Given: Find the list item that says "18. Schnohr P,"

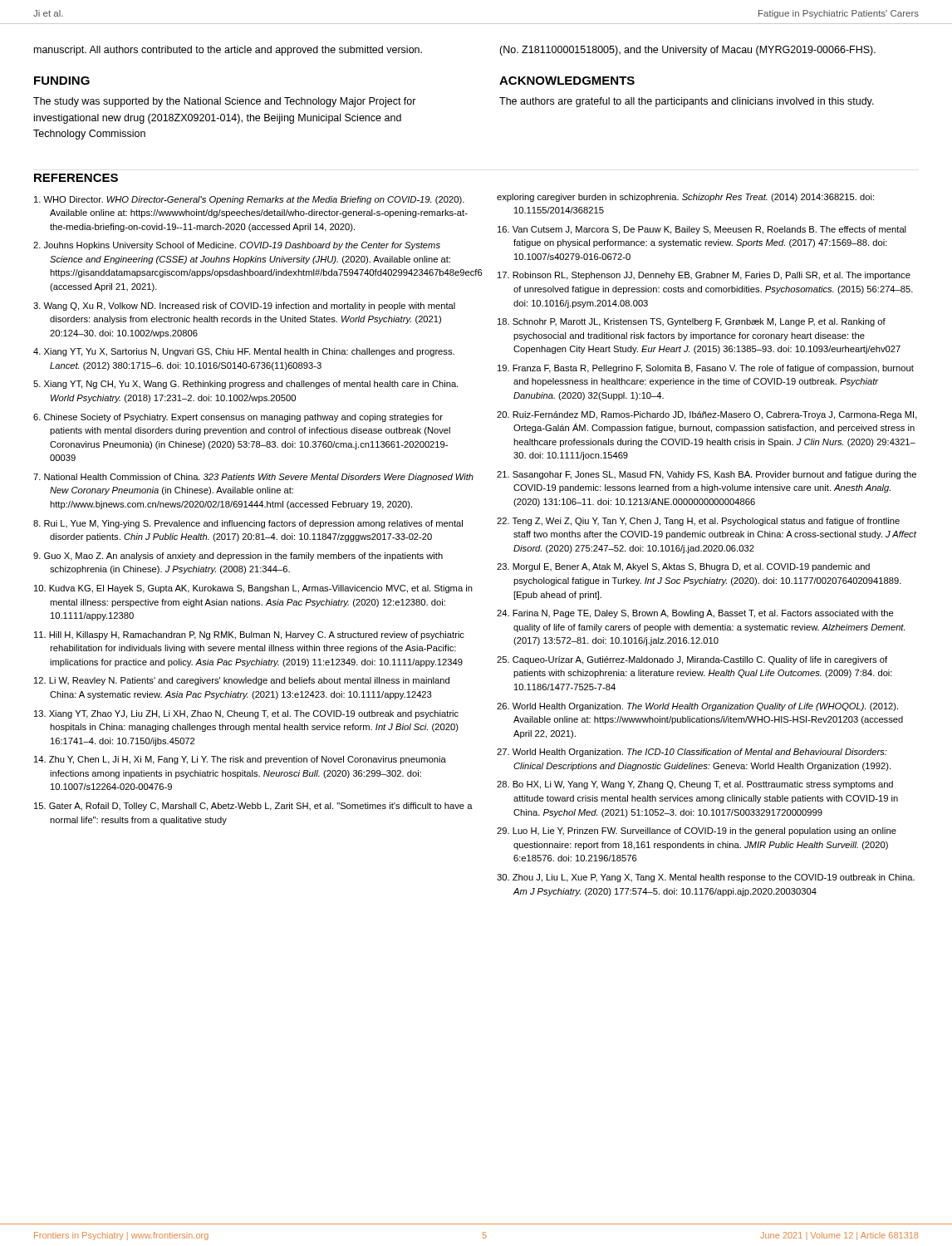Looking at the screenshot, I should point(699,335).
